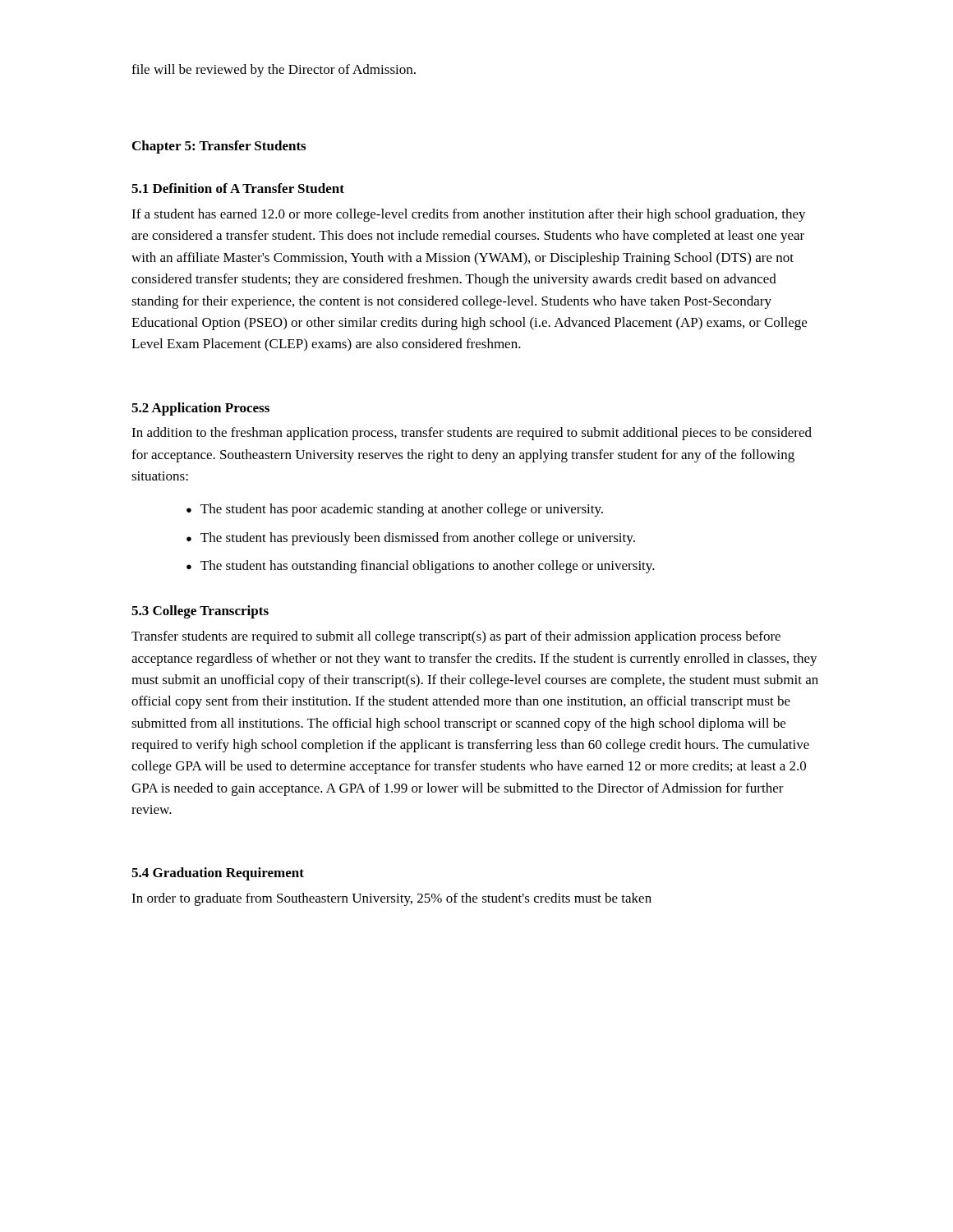This screenshot has width=953, height=1232.
Task: Click the passage that begins "file will be reviewed by the Director of"
Action: [274, 69]
